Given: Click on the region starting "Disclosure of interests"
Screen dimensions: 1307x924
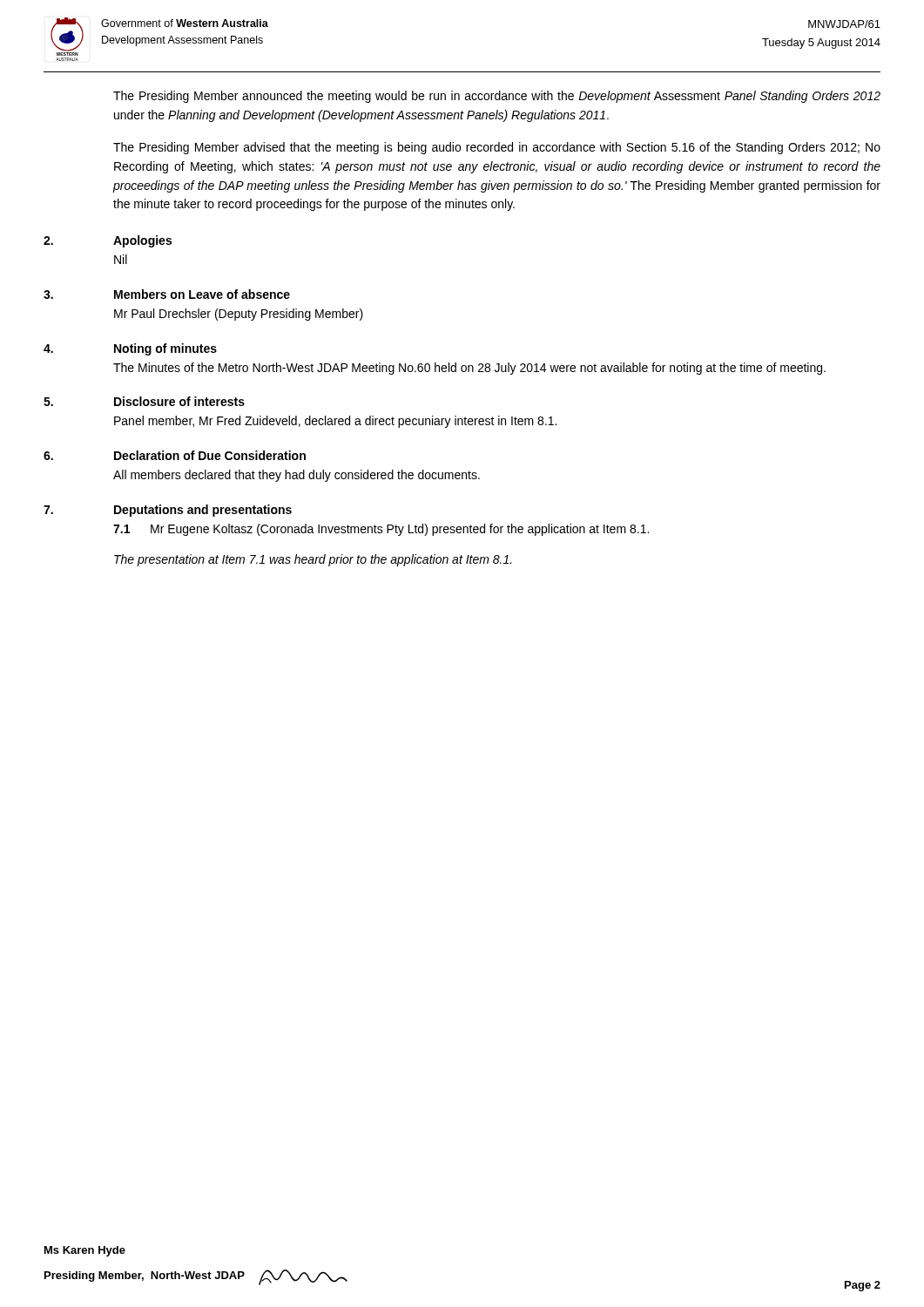Looking at the screenshot, I should click(x=179, y=402).
